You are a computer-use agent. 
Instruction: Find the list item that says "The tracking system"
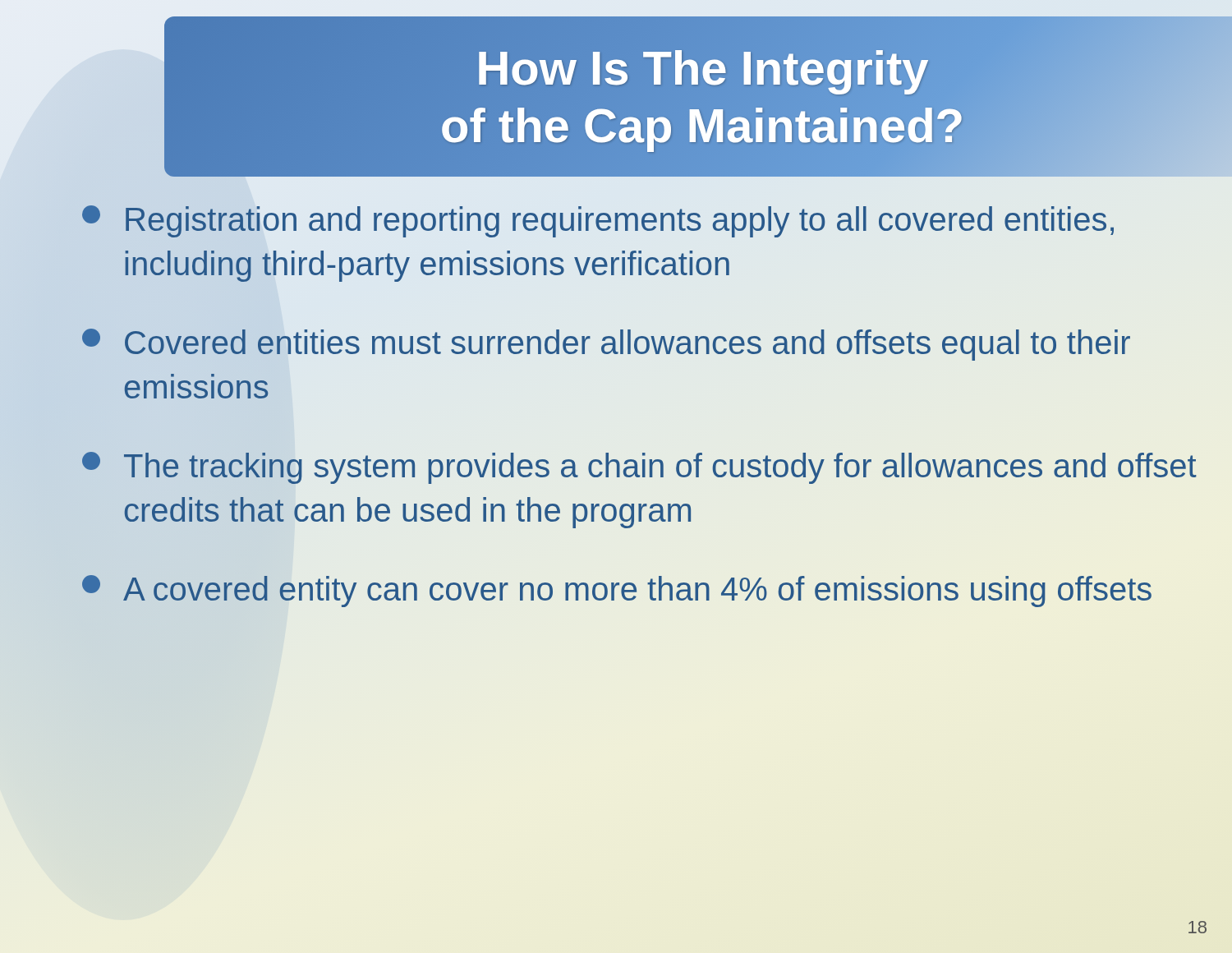pos(641,488)
